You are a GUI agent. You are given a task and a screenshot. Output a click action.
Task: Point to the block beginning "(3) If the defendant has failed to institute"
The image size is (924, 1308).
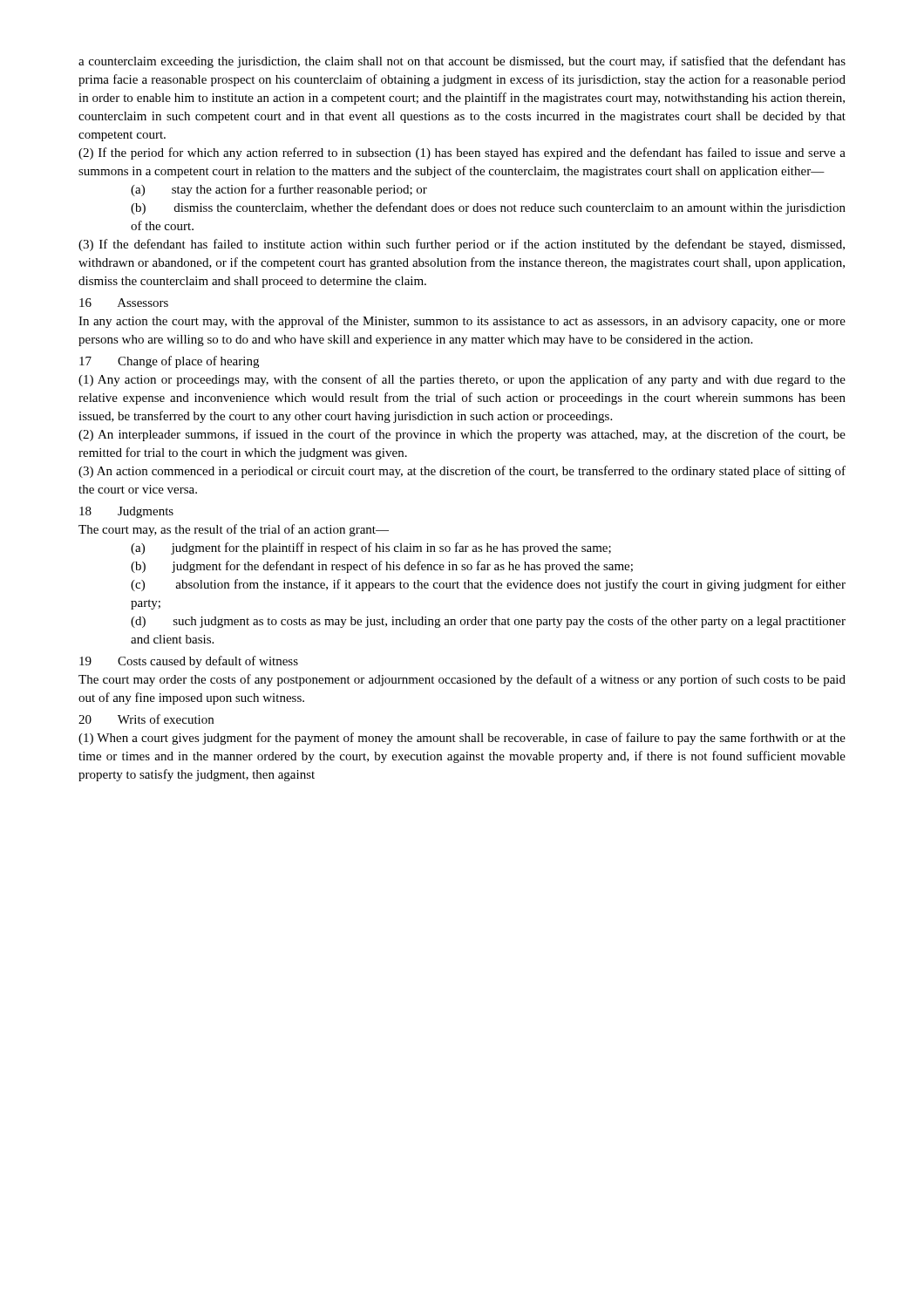coord(462,263)
